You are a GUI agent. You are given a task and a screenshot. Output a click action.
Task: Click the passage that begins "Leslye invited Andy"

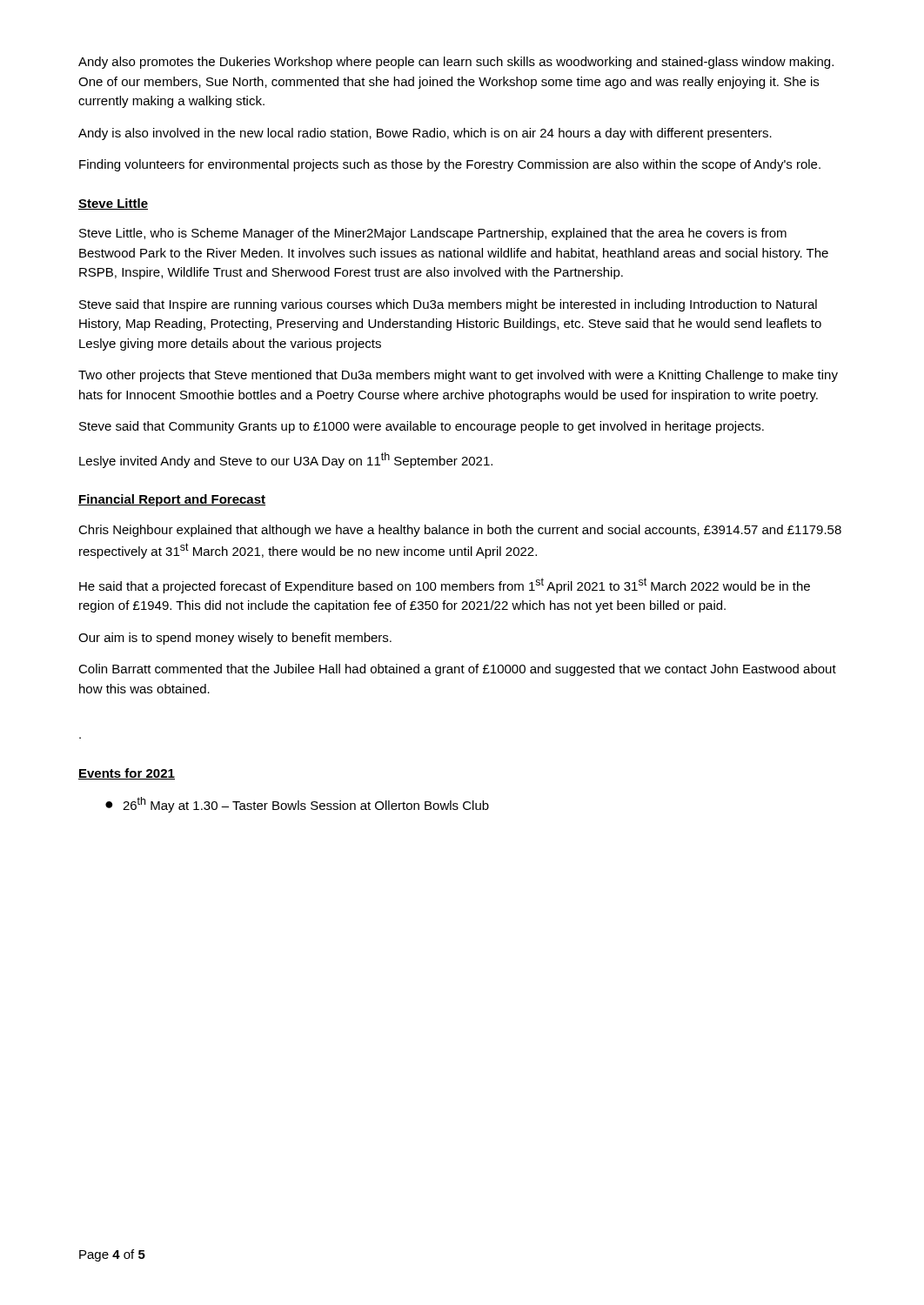pos(286,459)
